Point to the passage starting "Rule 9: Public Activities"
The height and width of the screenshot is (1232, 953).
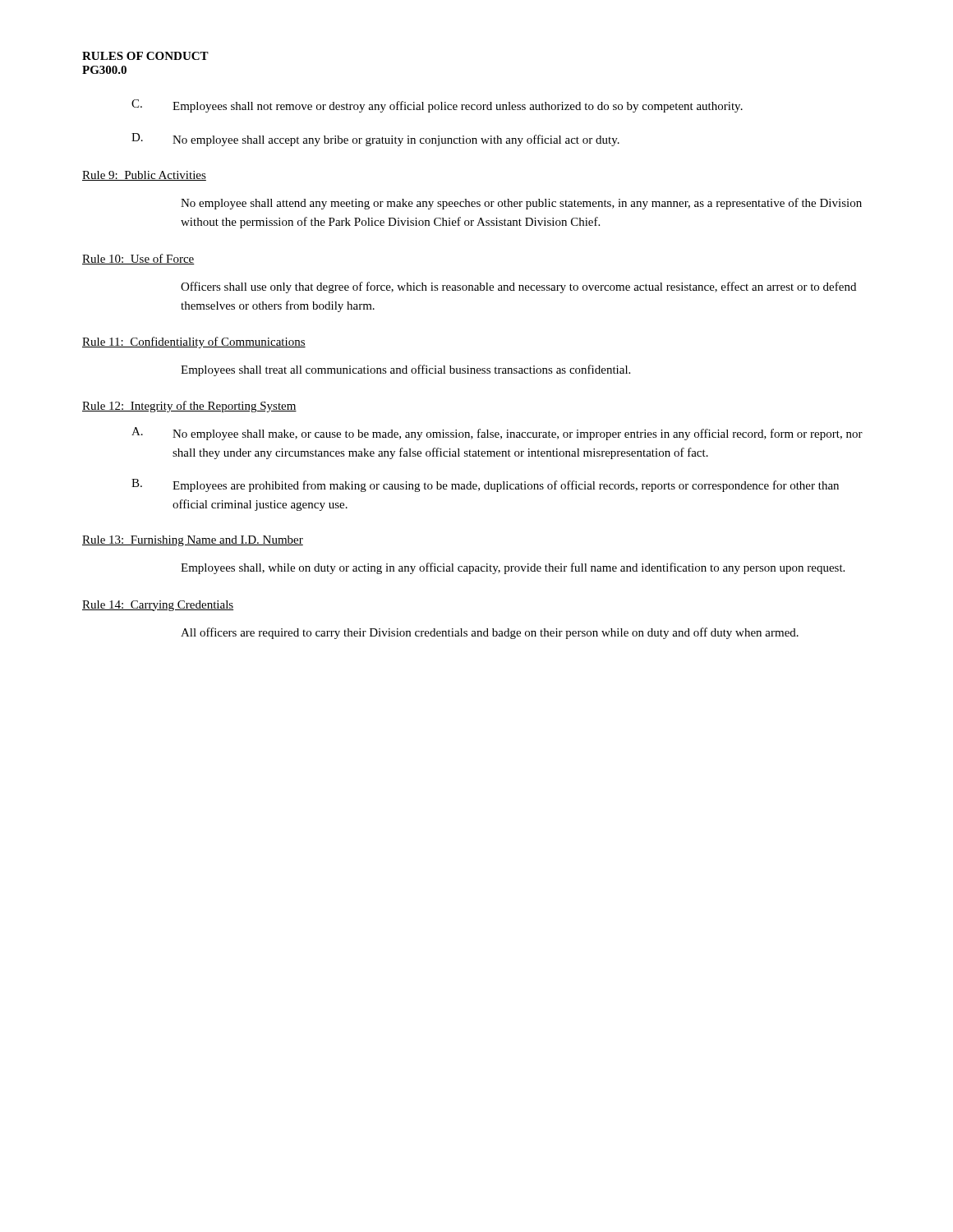[144, 175]
